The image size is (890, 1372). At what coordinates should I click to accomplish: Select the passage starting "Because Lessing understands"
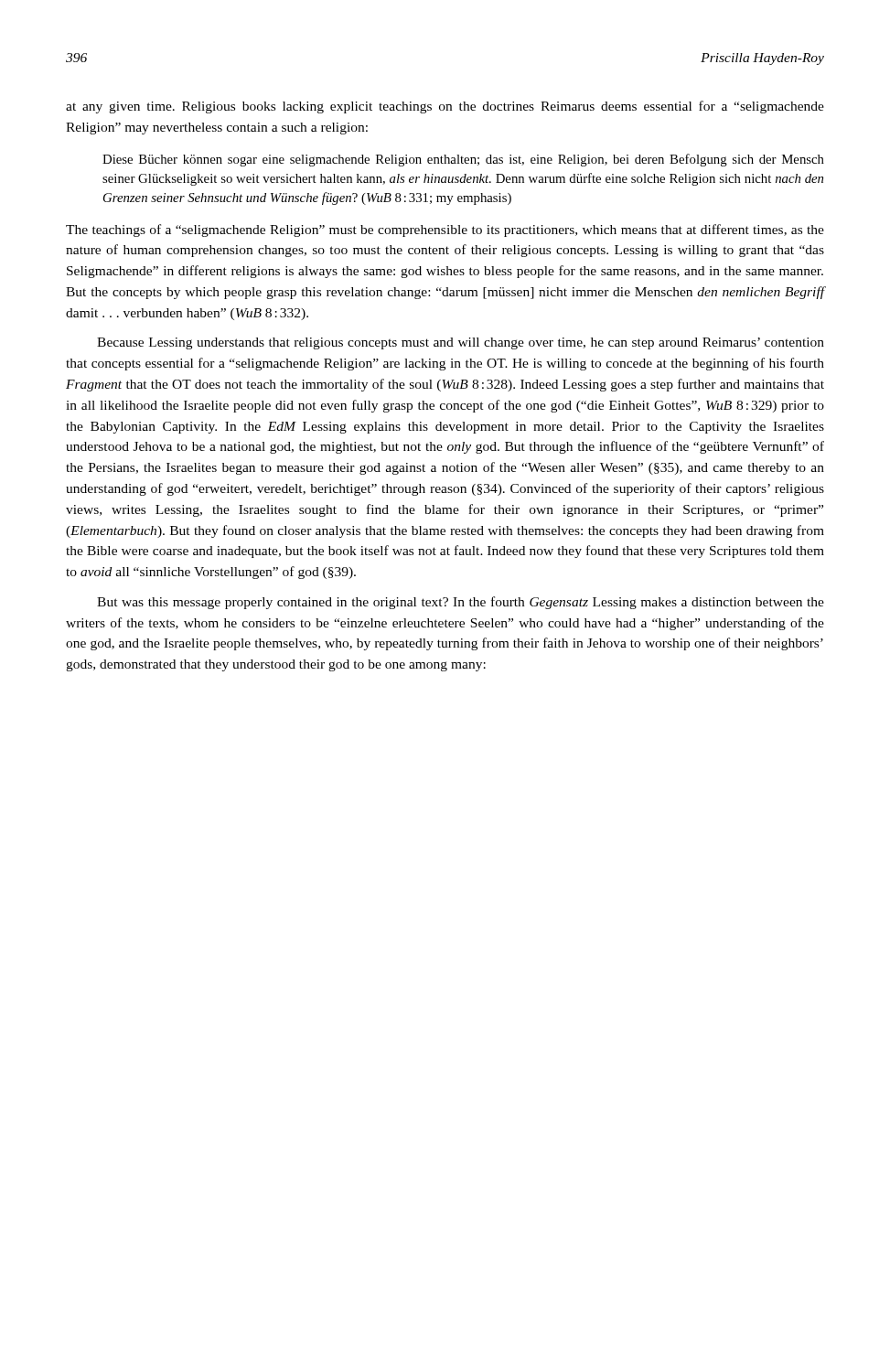coord(445,457)
